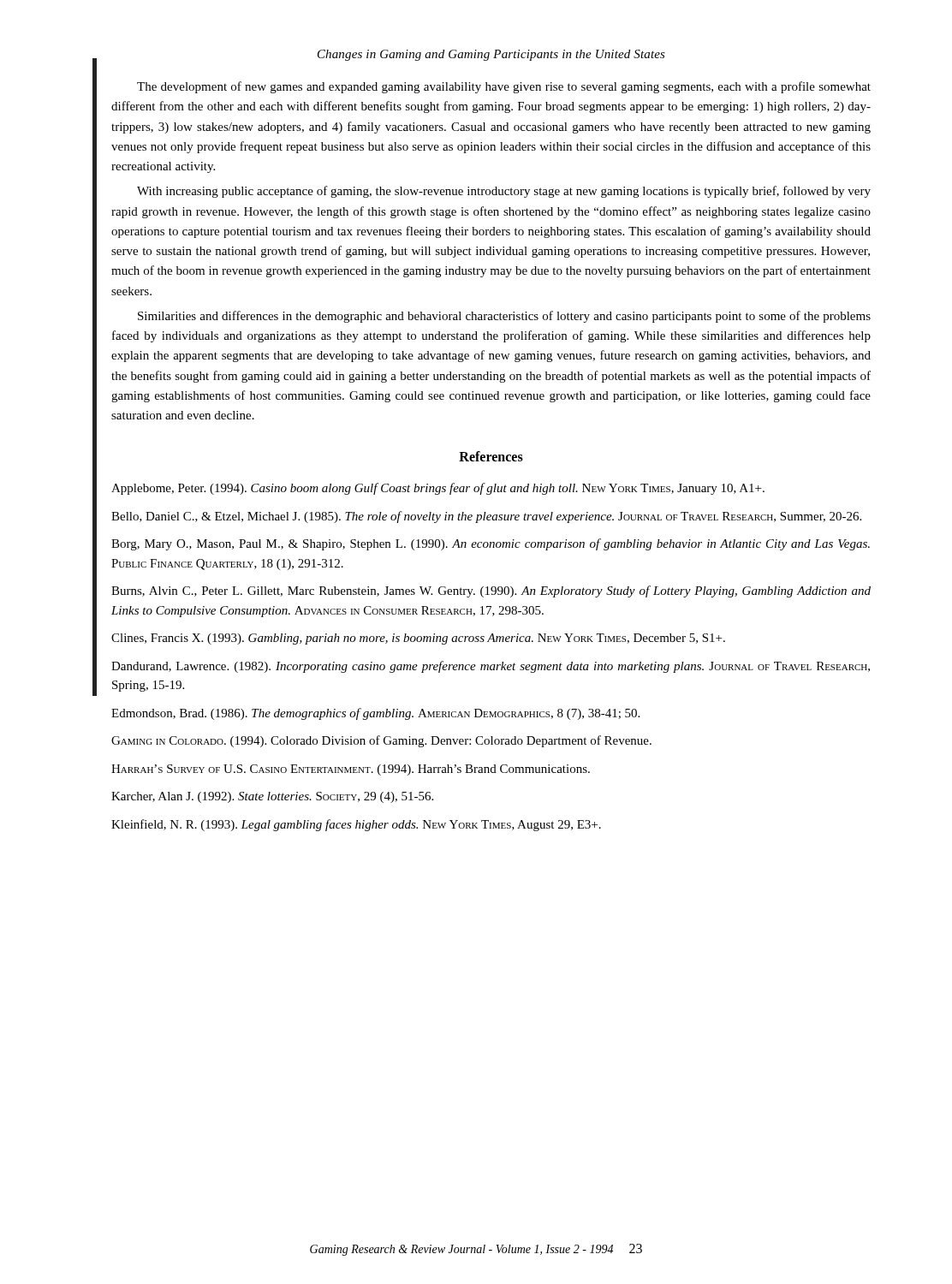952x1284 pixels.
Task: Where is the passage that starts "The development of new games and expanded"?
Action: [491, 251]
